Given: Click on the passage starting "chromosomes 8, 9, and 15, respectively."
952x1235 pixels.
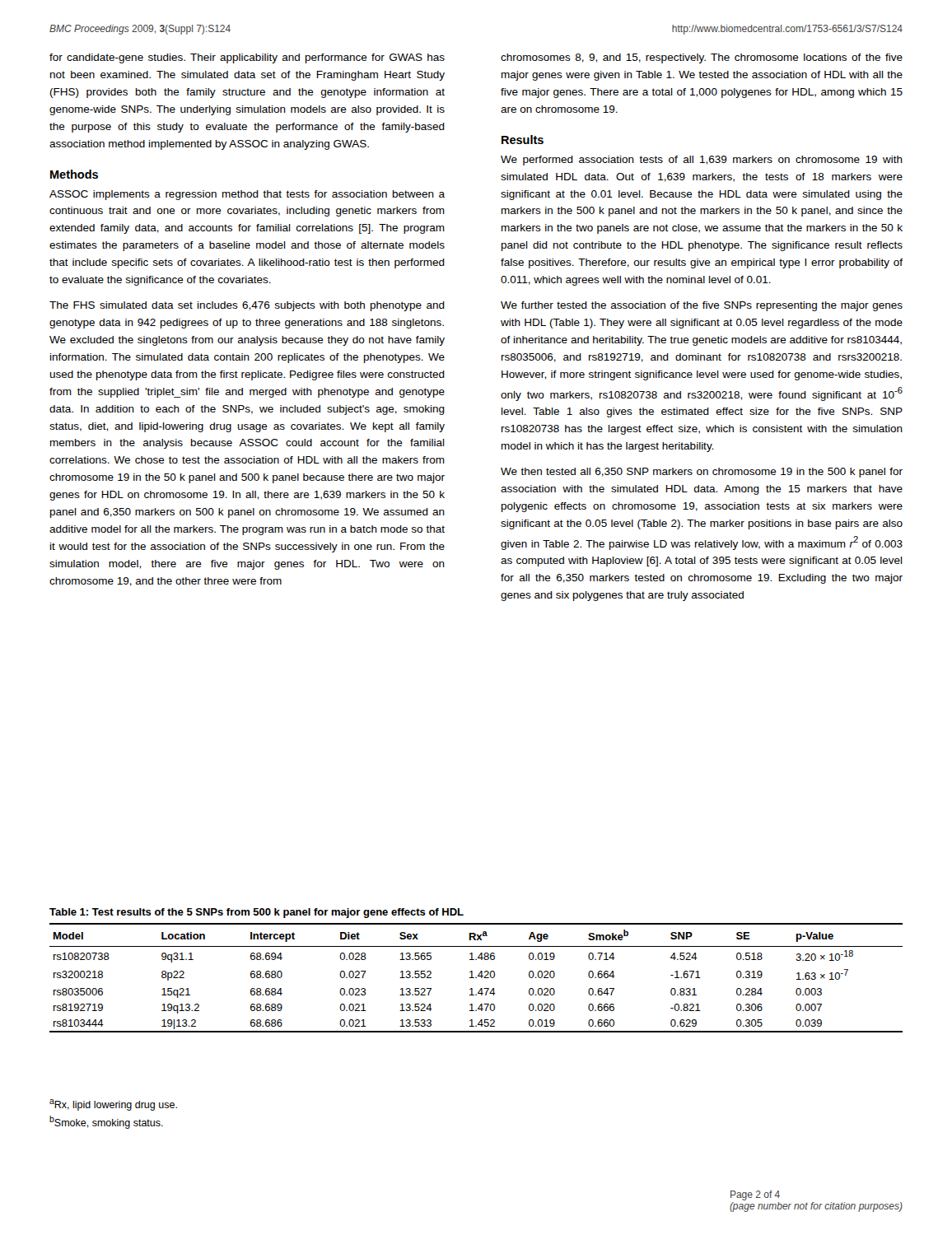Looking at the screenshot, I should pyautogui.click(x=702, y=83).
